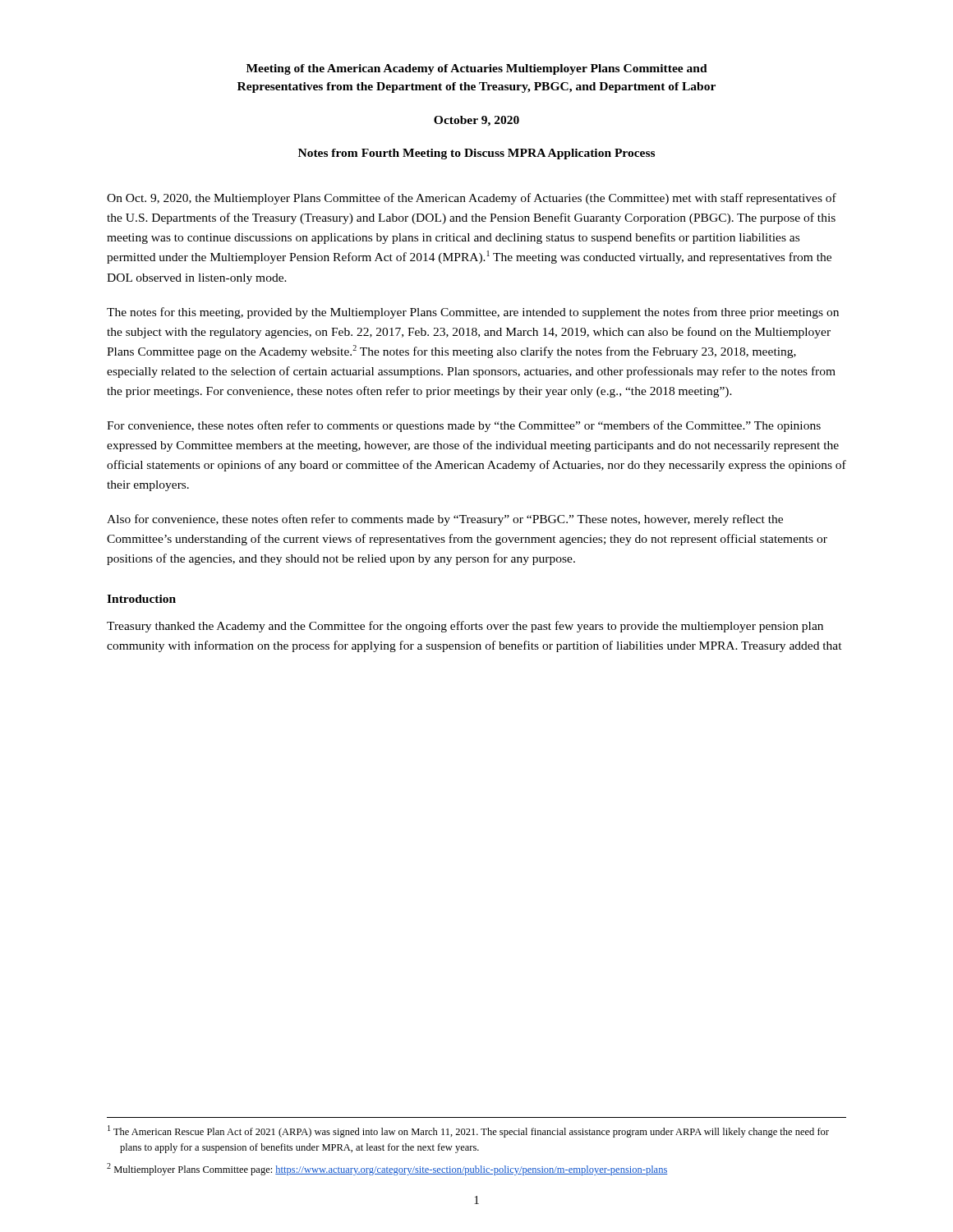Select the region starting "Meeting of the American Academy of Actuaries"
Screen dimensions: 1232x953
(476, 77)
